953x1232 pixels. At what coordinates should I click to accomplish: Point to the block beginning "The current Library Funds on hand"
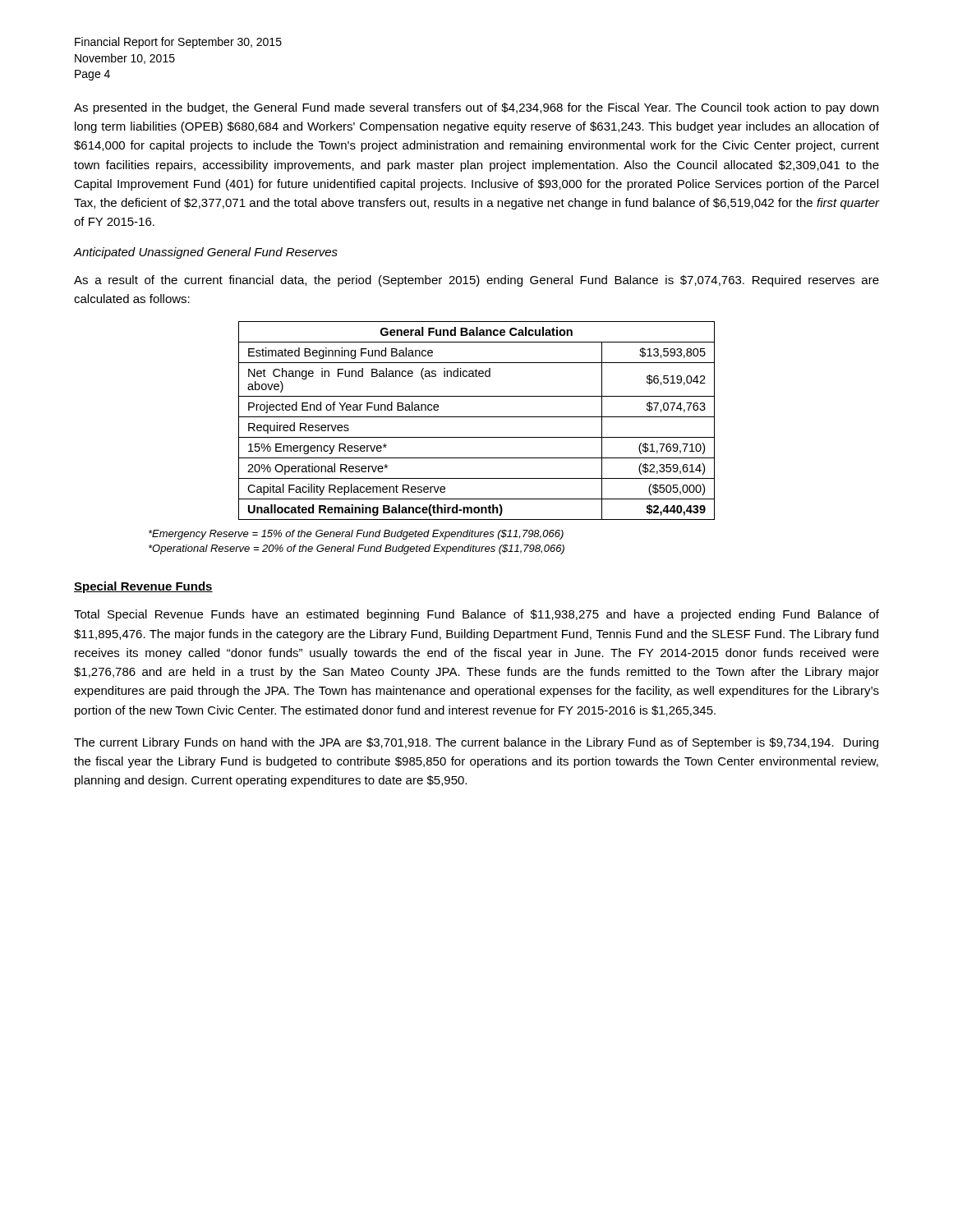[x=476, y=761]
